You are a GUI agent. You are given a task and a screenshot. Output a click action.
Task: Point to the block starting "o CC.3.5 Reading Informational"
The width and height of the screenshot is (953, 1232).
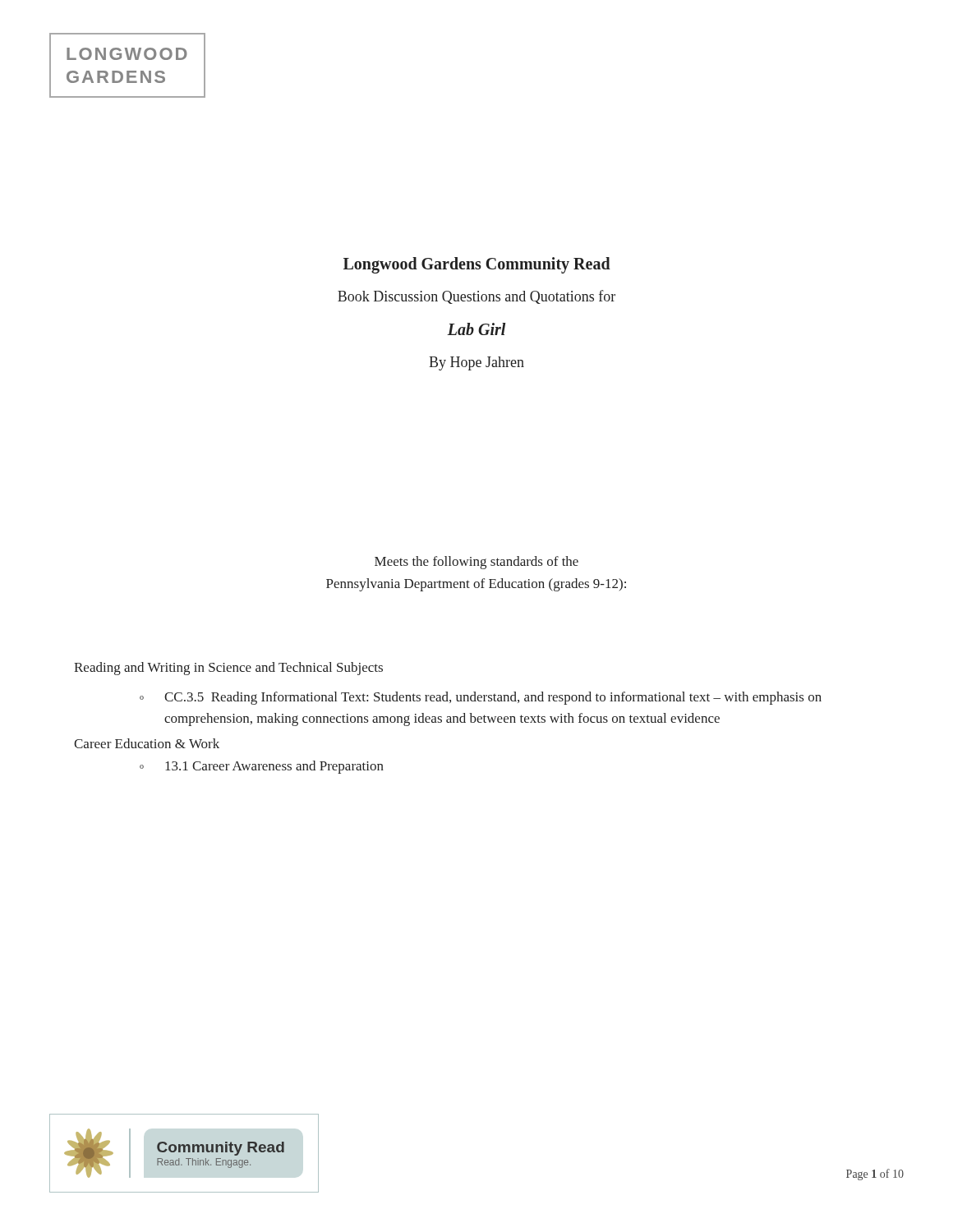pyautogui.click(x=509, y=708)
